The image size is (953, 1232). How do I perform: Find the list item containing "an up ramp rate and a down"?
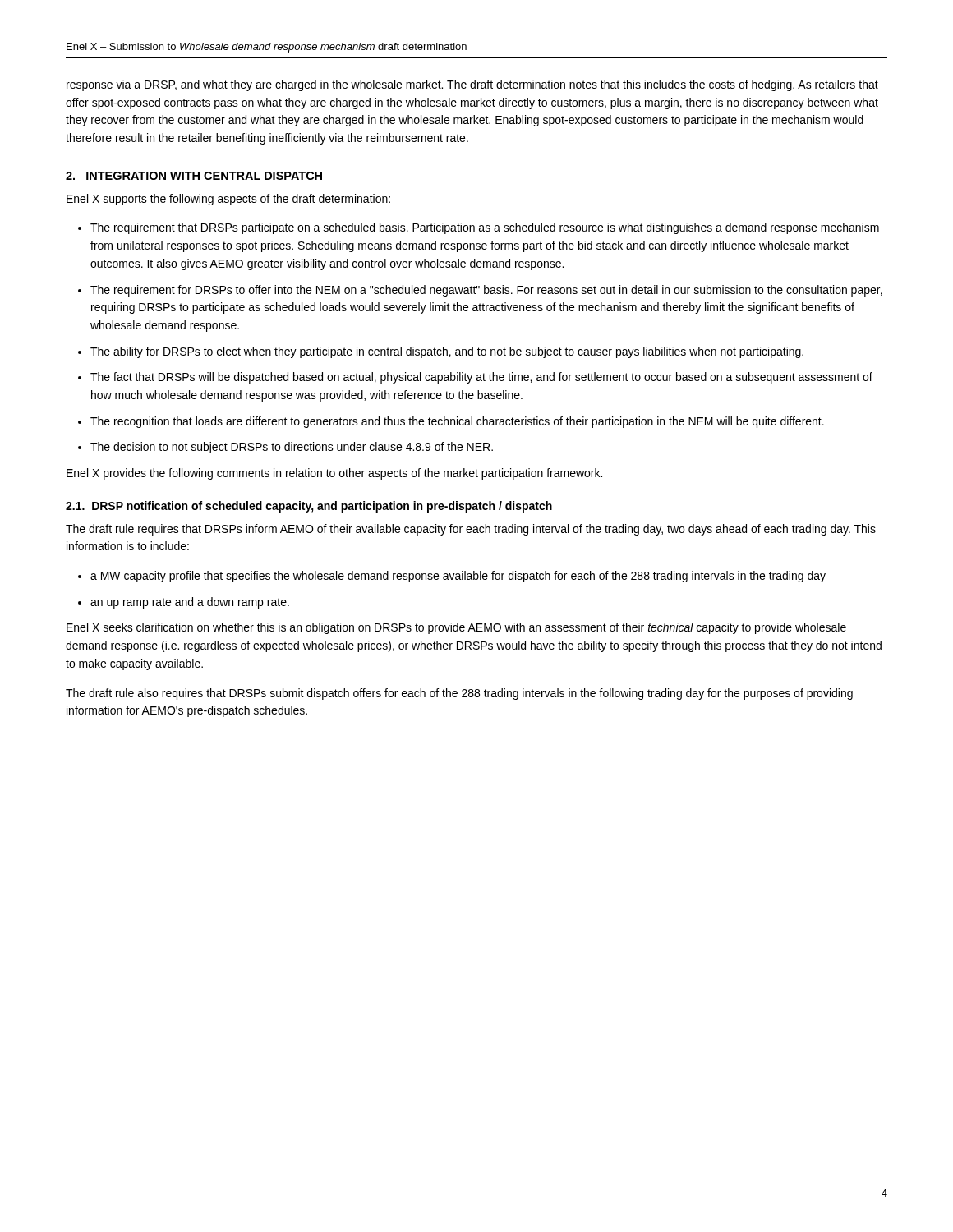(x=190, y=602)
